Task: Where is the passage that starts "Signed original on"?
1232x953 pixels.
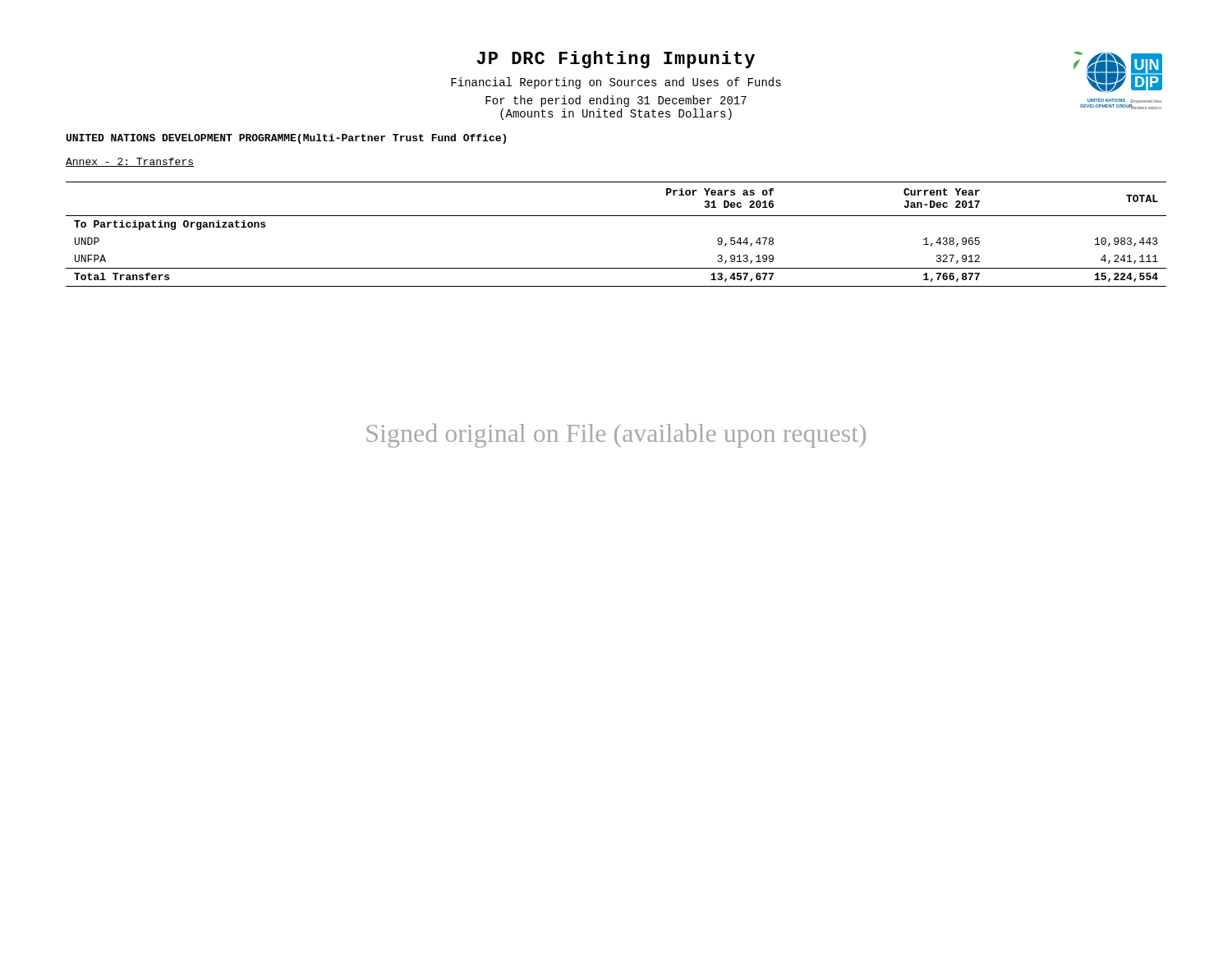Action: pyautogui.click(x=616, y=433)
